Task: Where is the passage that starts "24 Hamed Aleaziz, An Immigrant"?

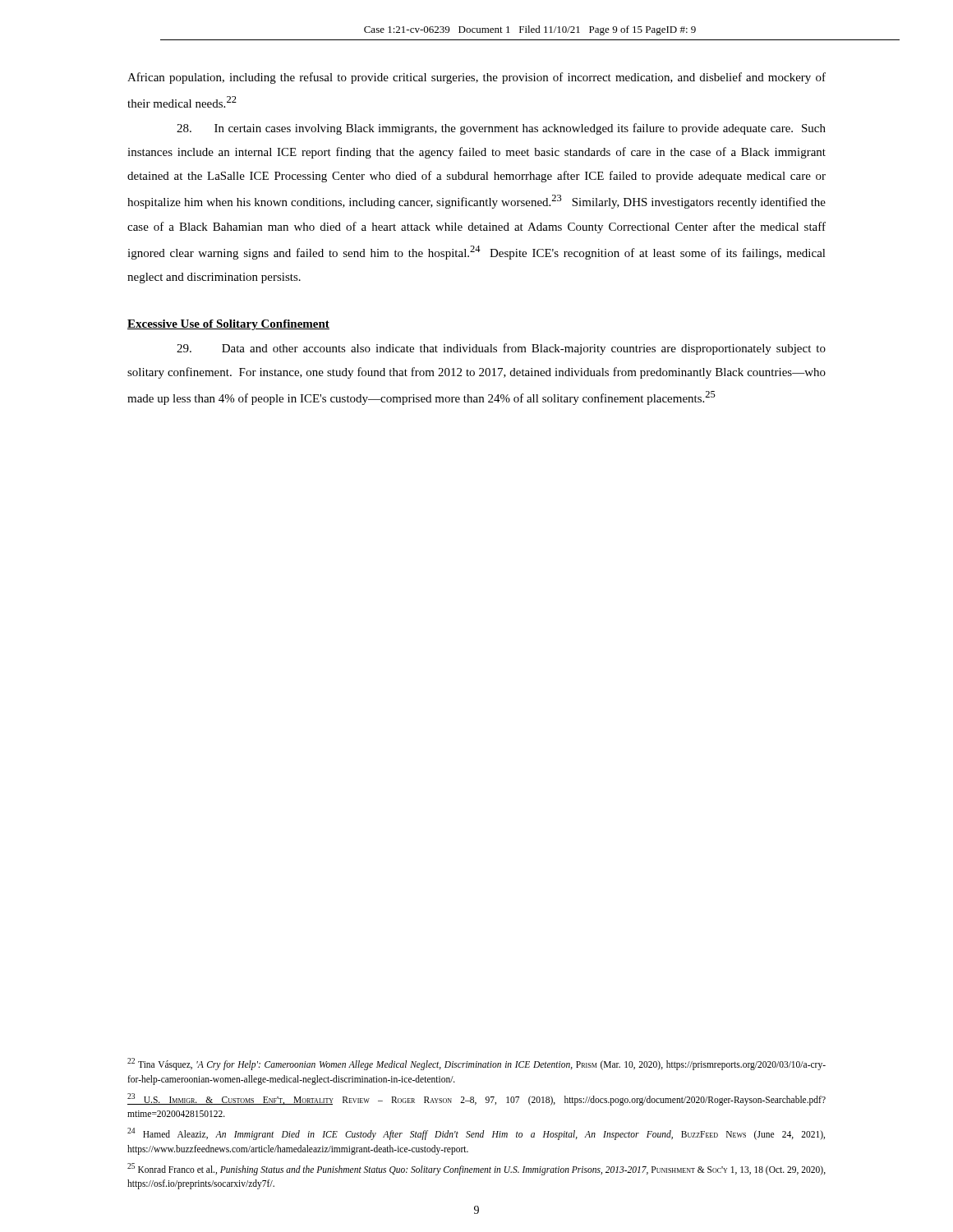Action: [x=476, y=1140]
